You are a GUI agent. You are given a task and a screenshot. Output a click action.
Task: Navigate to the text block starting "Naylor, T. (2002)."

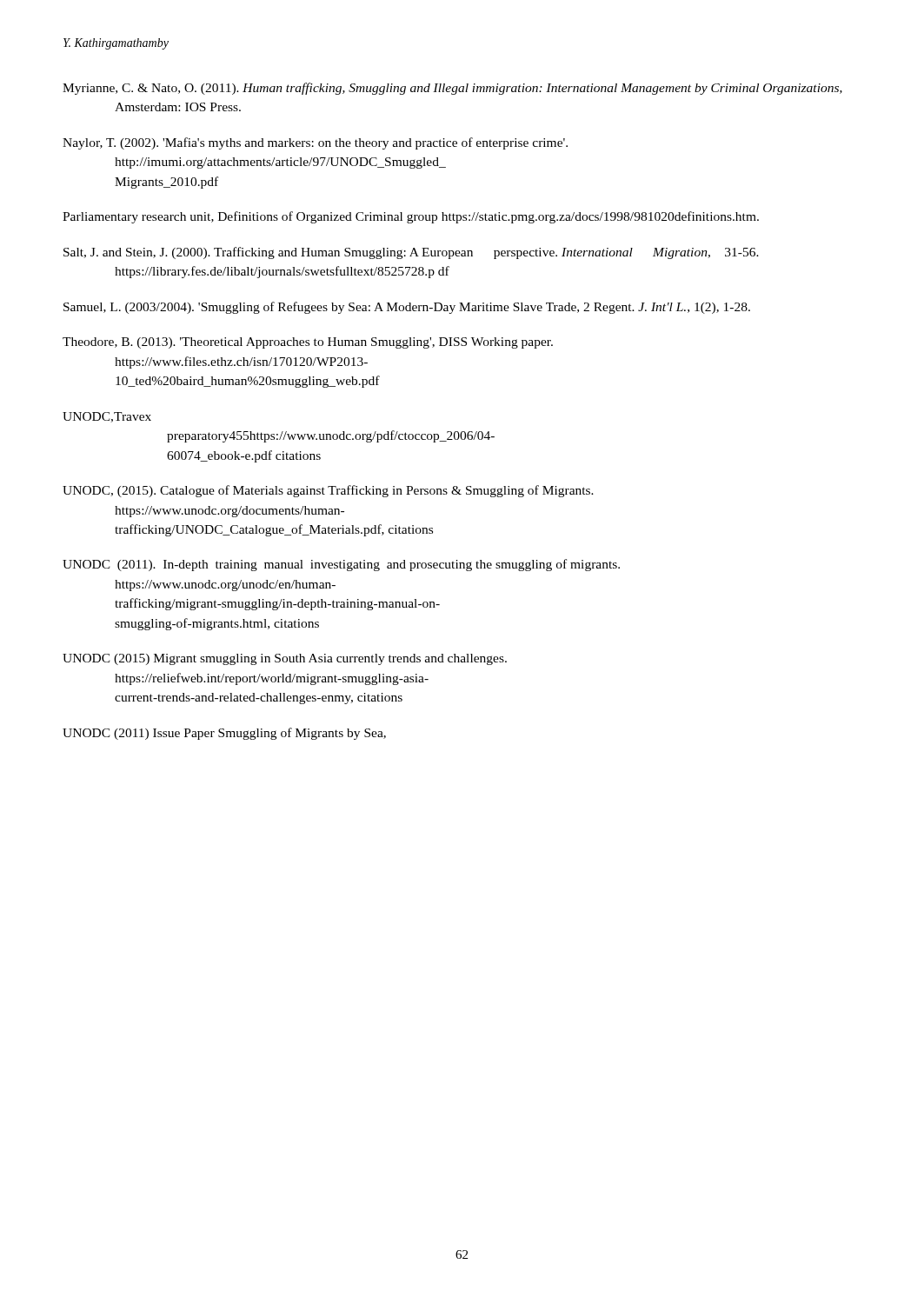(316, 162)
